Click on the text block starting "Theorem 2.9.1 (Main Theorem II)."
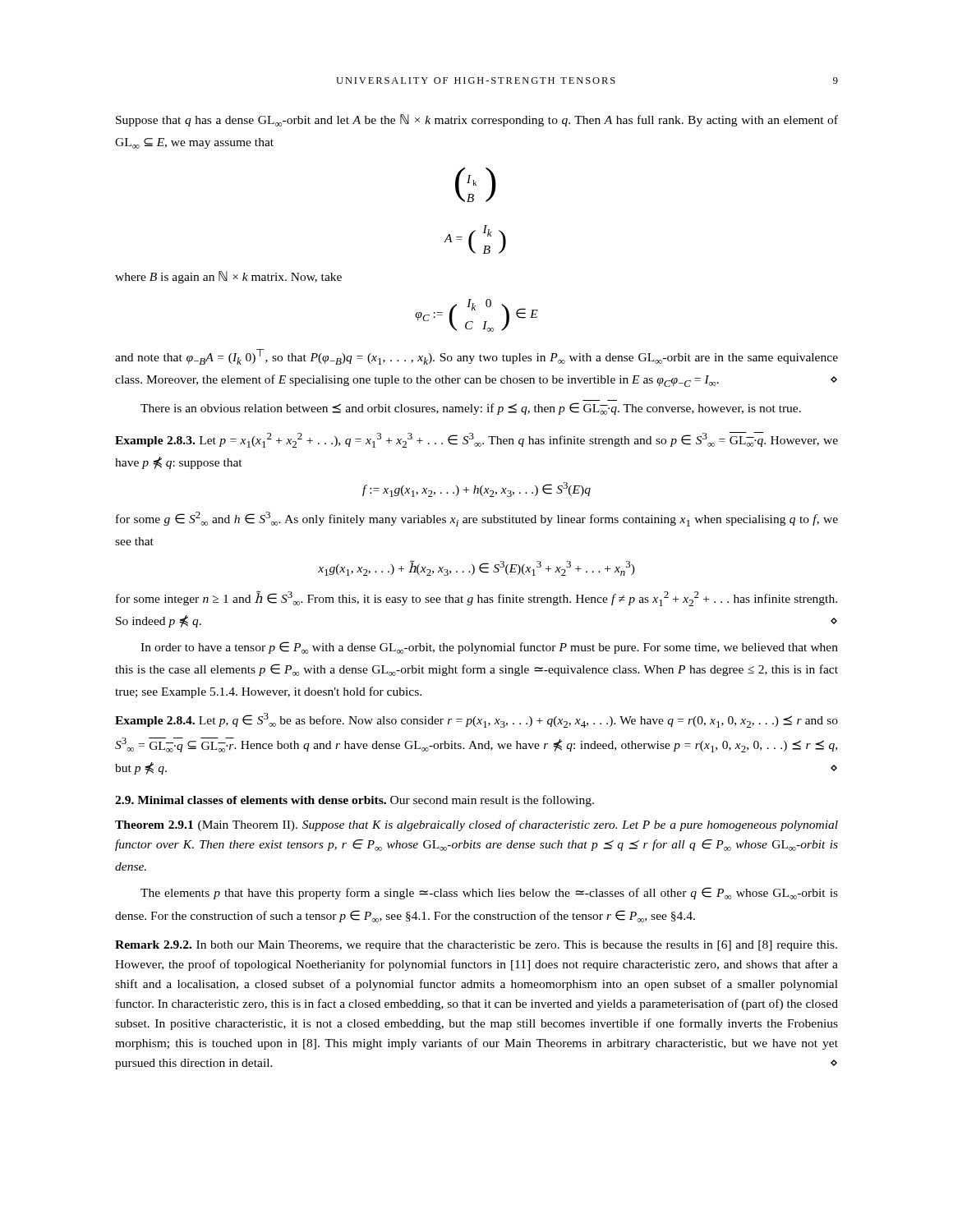 476,846
